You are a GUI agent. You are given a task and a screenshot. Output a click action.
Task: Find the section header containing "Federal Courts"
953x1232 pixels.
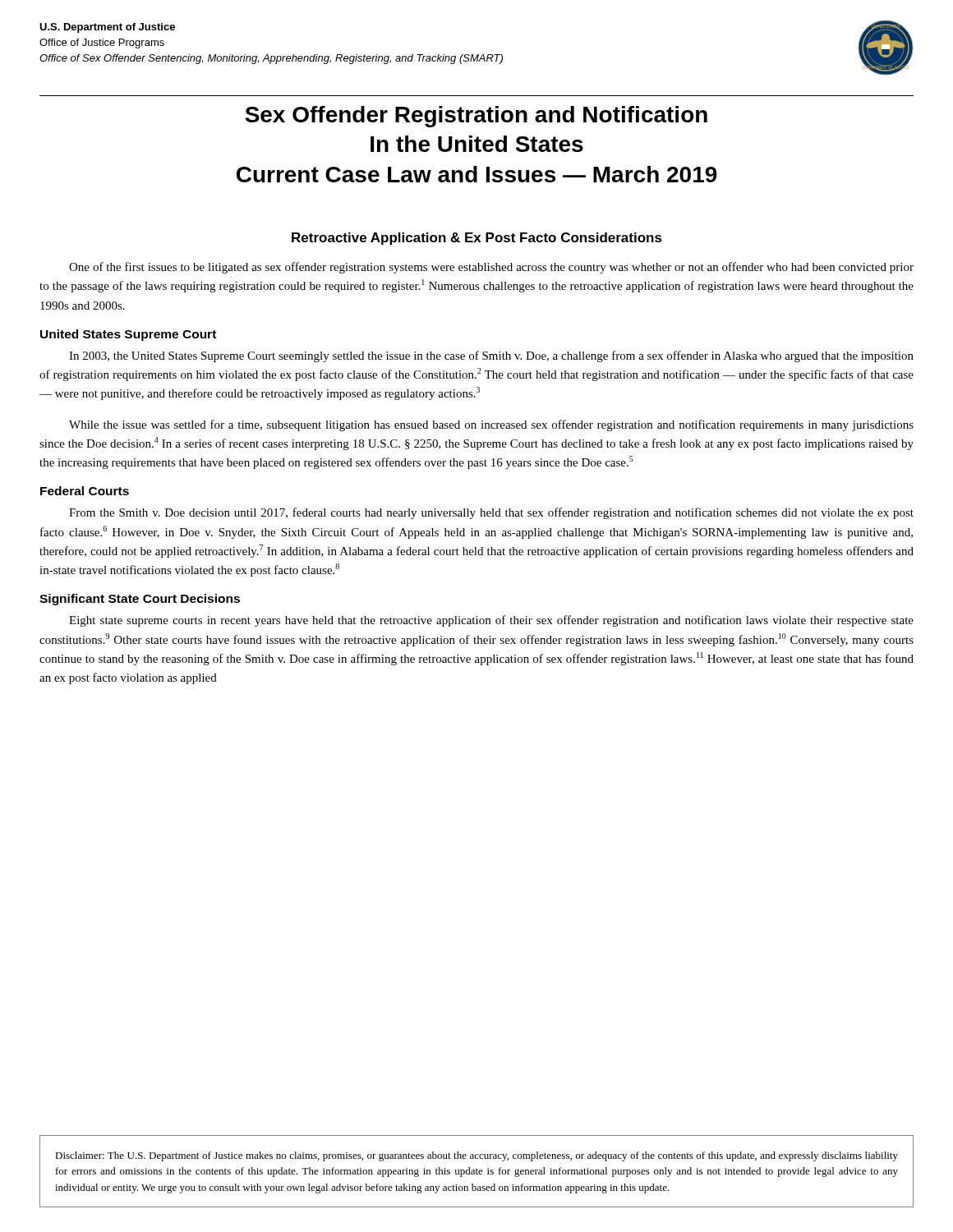click(x=85, y=491)
